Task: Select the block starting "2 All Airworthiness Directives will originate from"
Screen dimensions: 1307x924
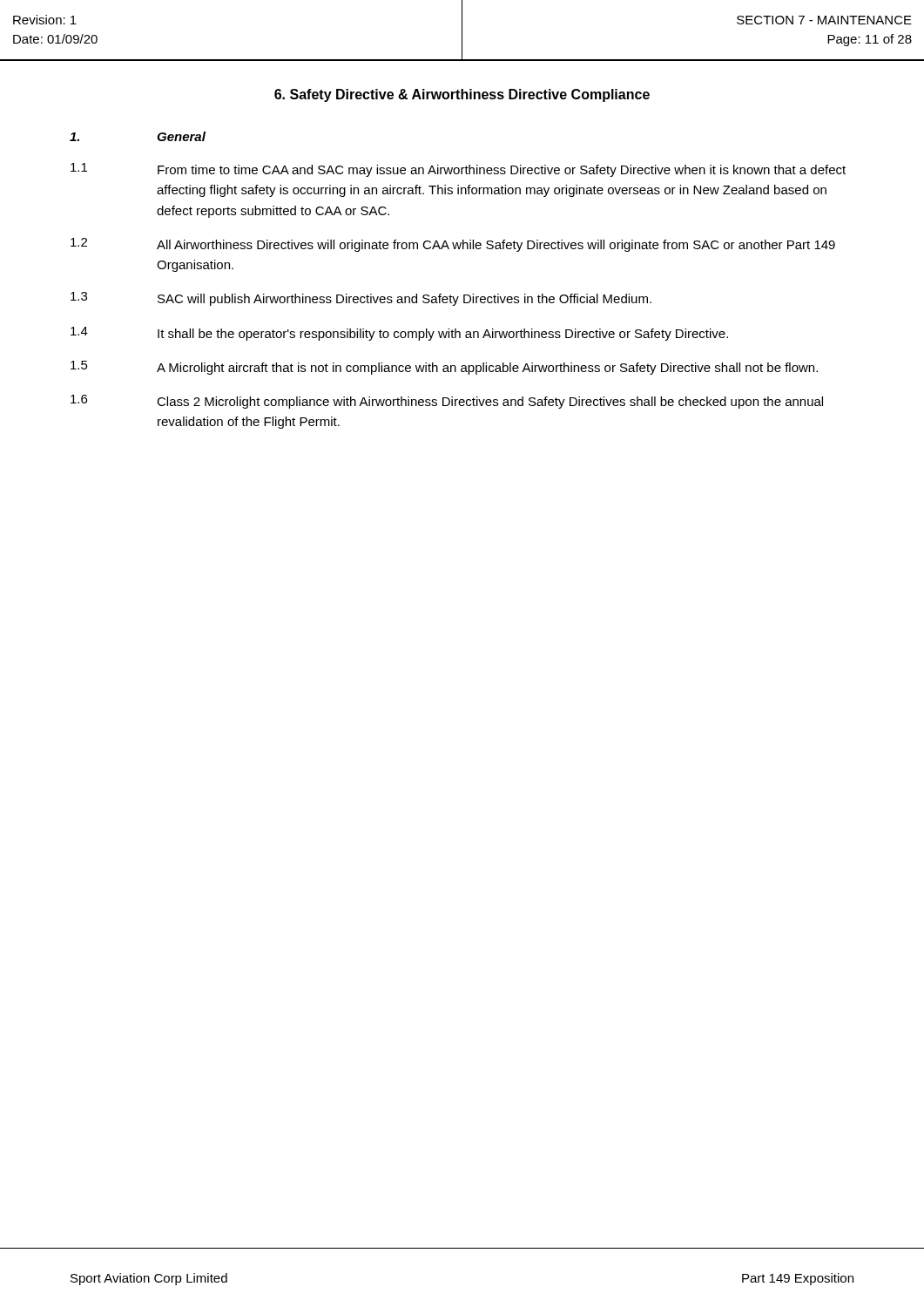Action: tap(462, 254)
